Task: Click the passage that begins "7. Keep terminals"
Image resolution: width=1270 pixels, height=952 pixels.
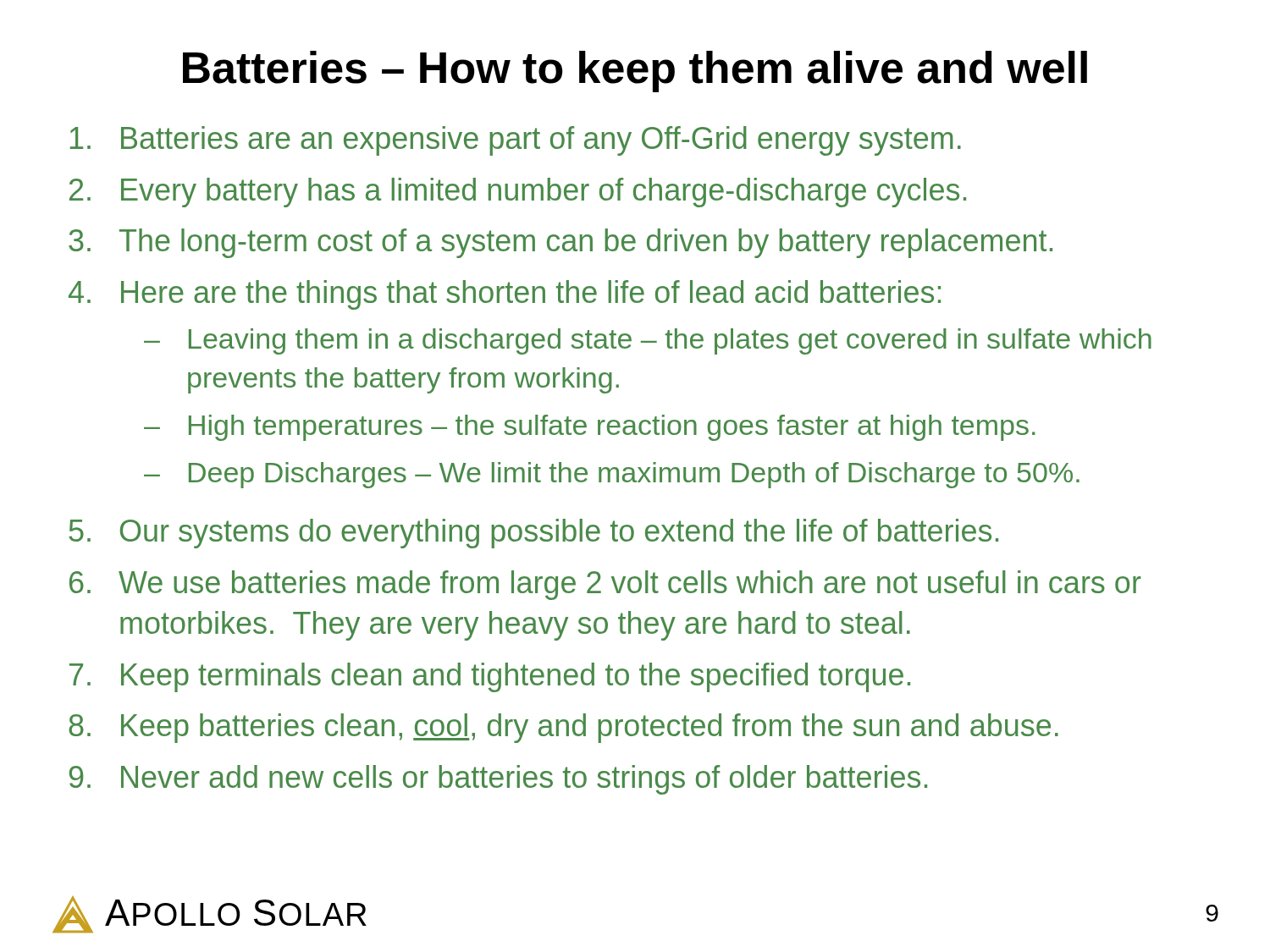Action: [635, 675]
